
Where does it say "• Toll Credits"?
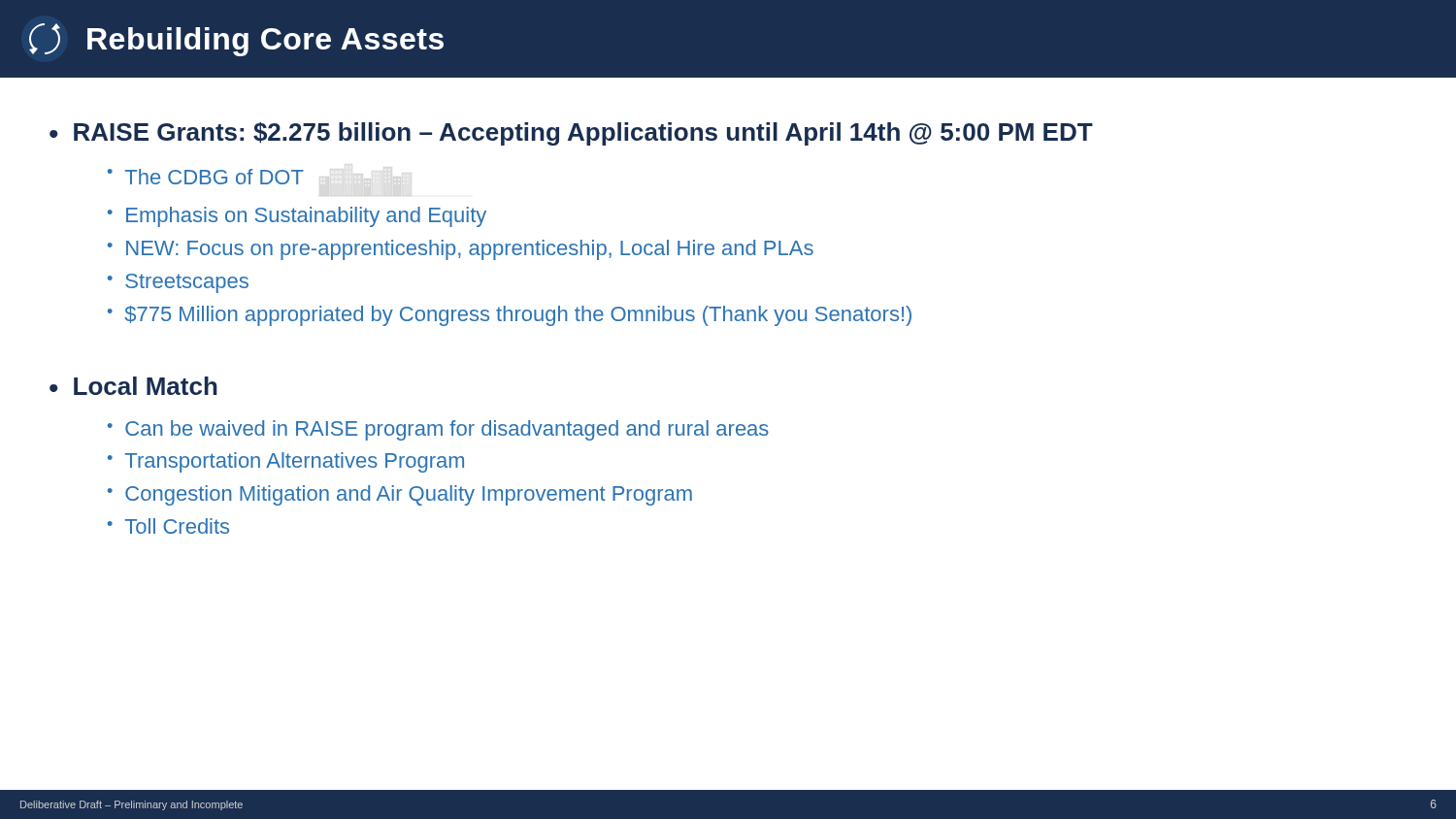click(168, 527)
